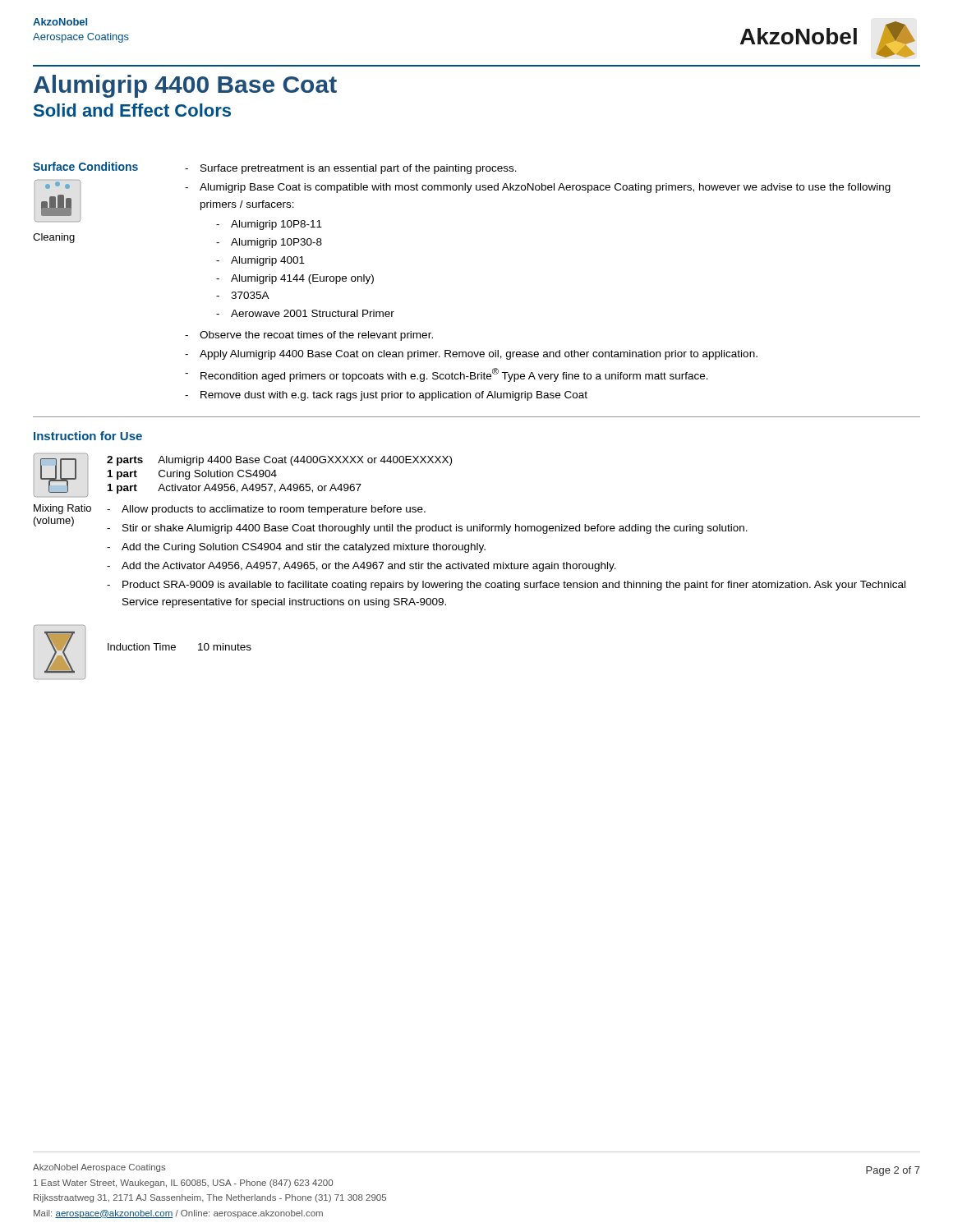The height and width of the screenshot is (1232, 953).
Task: Select the text that reads "Induction Time"
Action: 142,647
